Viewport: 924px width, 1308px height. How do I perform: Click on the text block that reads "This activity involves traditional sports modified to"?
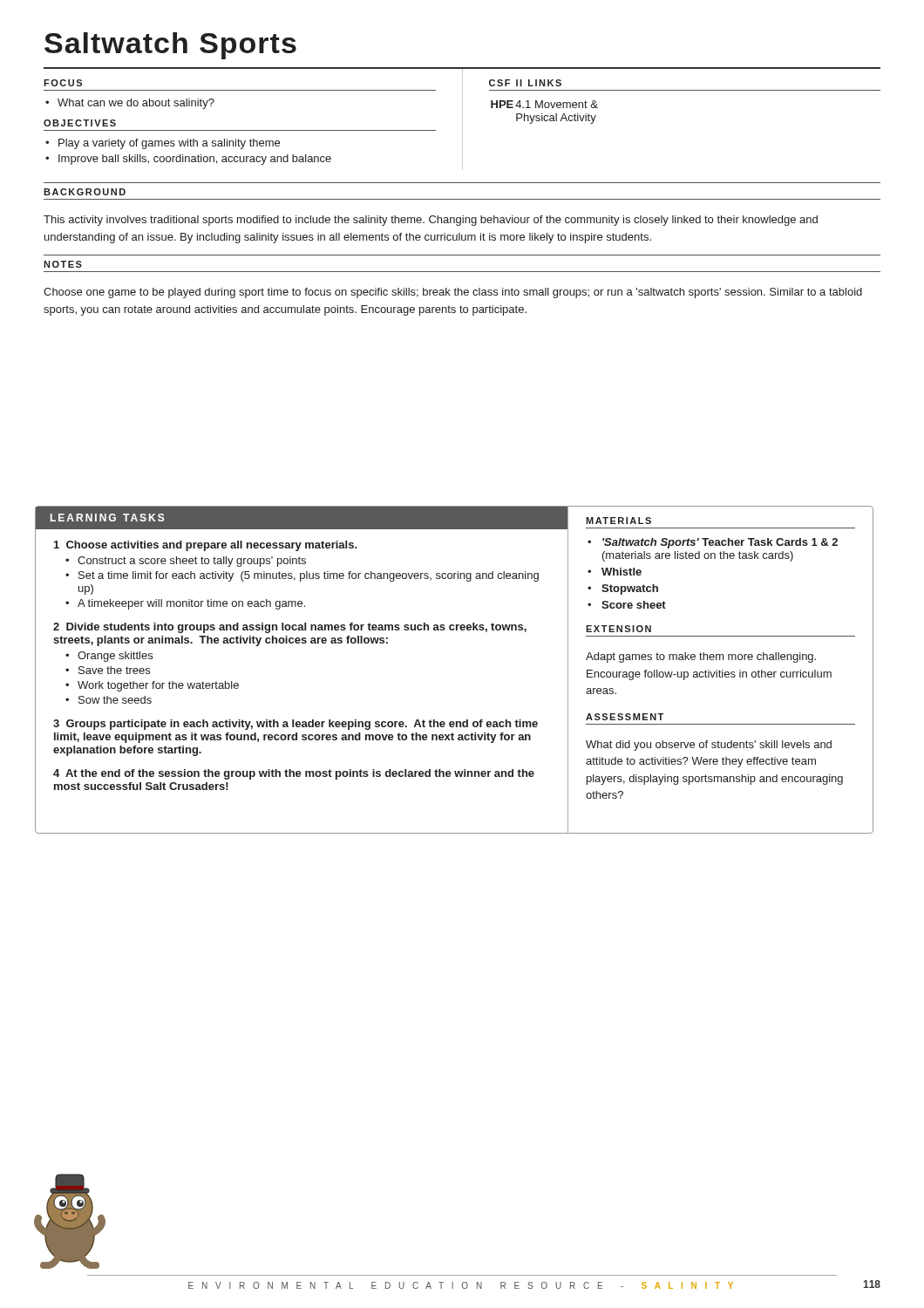[x=431, y=228]
